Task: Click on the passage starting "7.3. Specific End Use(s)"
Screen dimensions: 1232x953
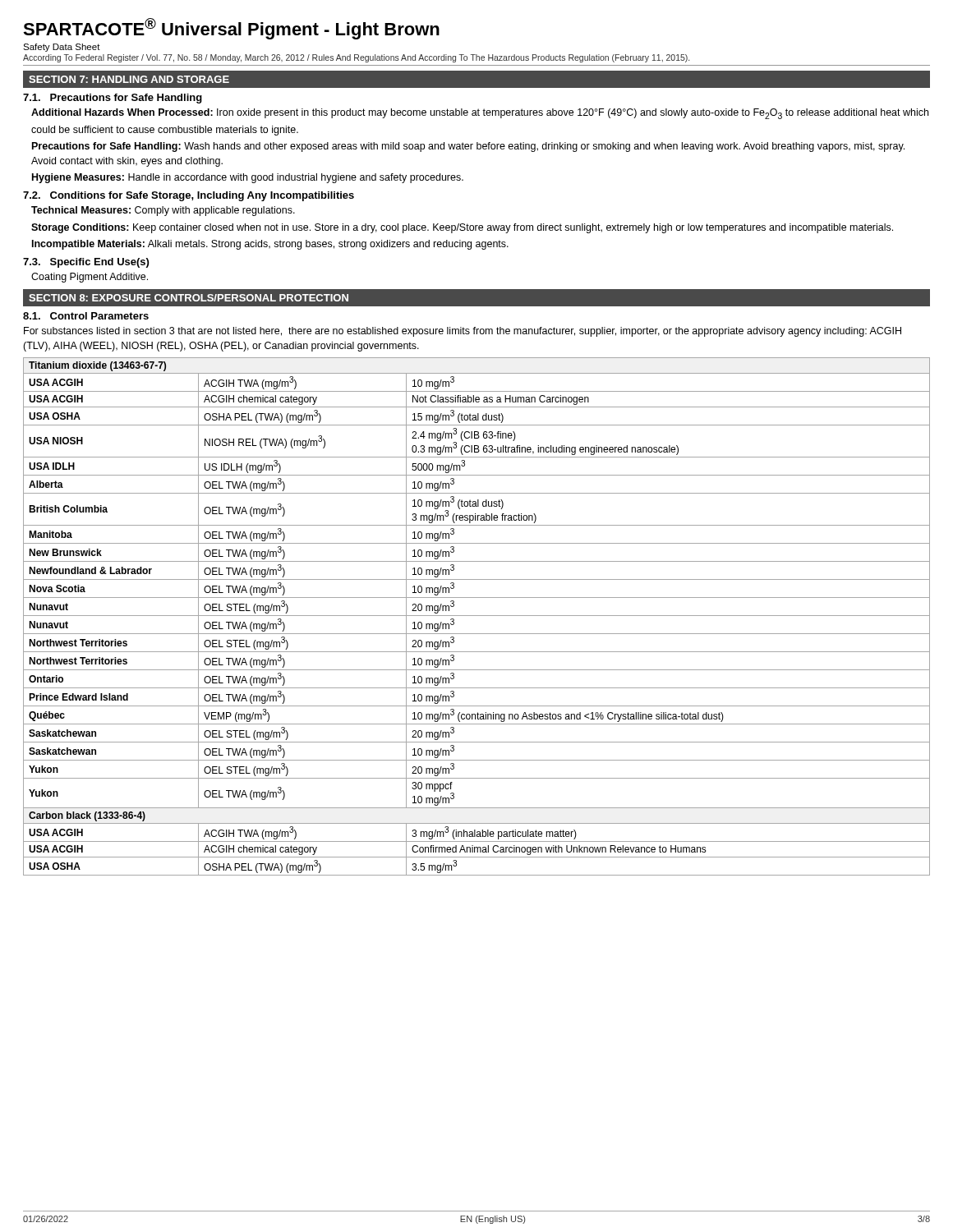Action: pos(86,261)
